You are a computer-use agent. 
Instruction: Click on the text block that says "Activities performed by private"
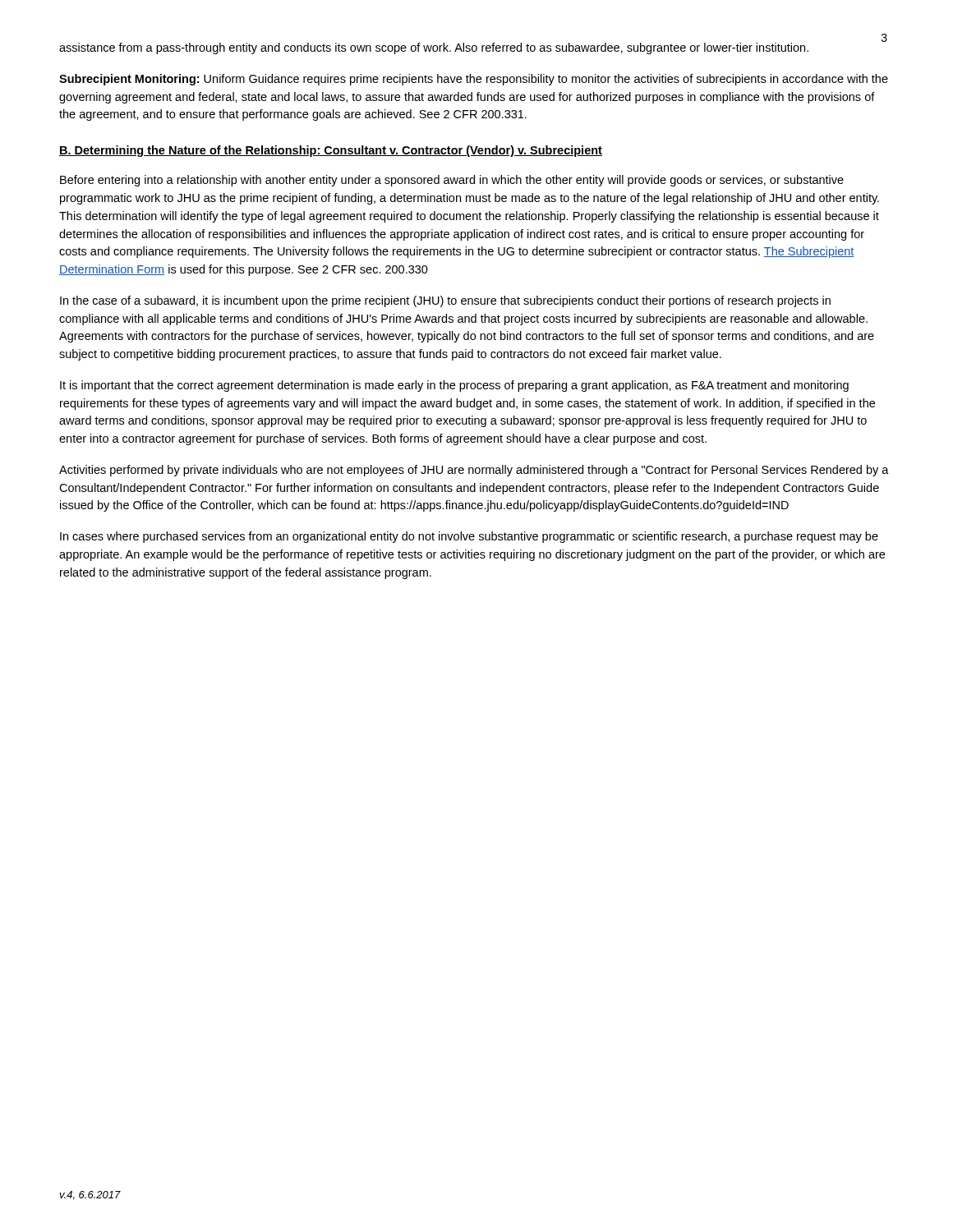pyautogui.click(x=476, y=488)
